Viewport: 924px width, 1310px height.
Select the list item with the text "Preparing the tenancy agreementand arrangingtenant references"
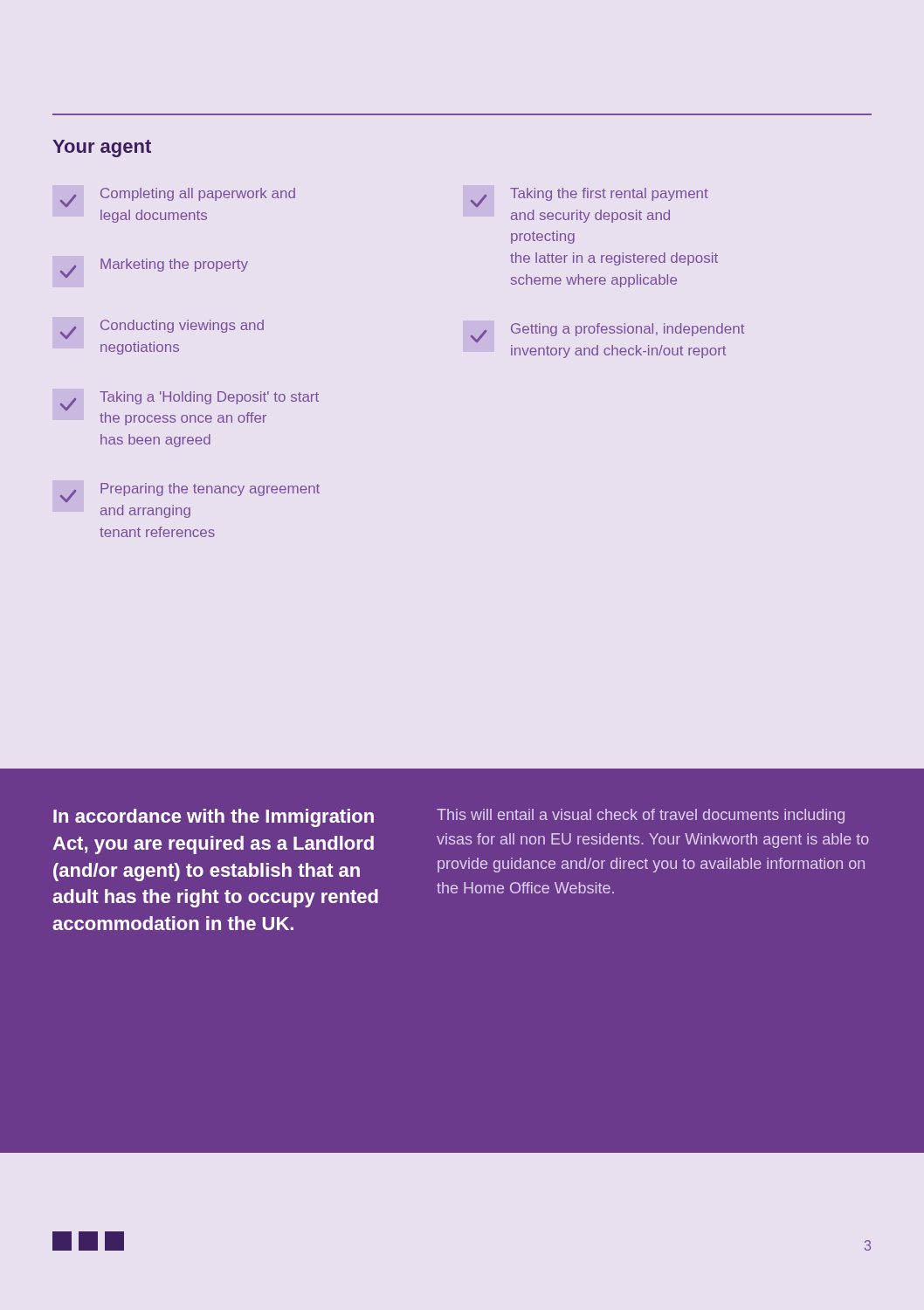pos(186,511)
